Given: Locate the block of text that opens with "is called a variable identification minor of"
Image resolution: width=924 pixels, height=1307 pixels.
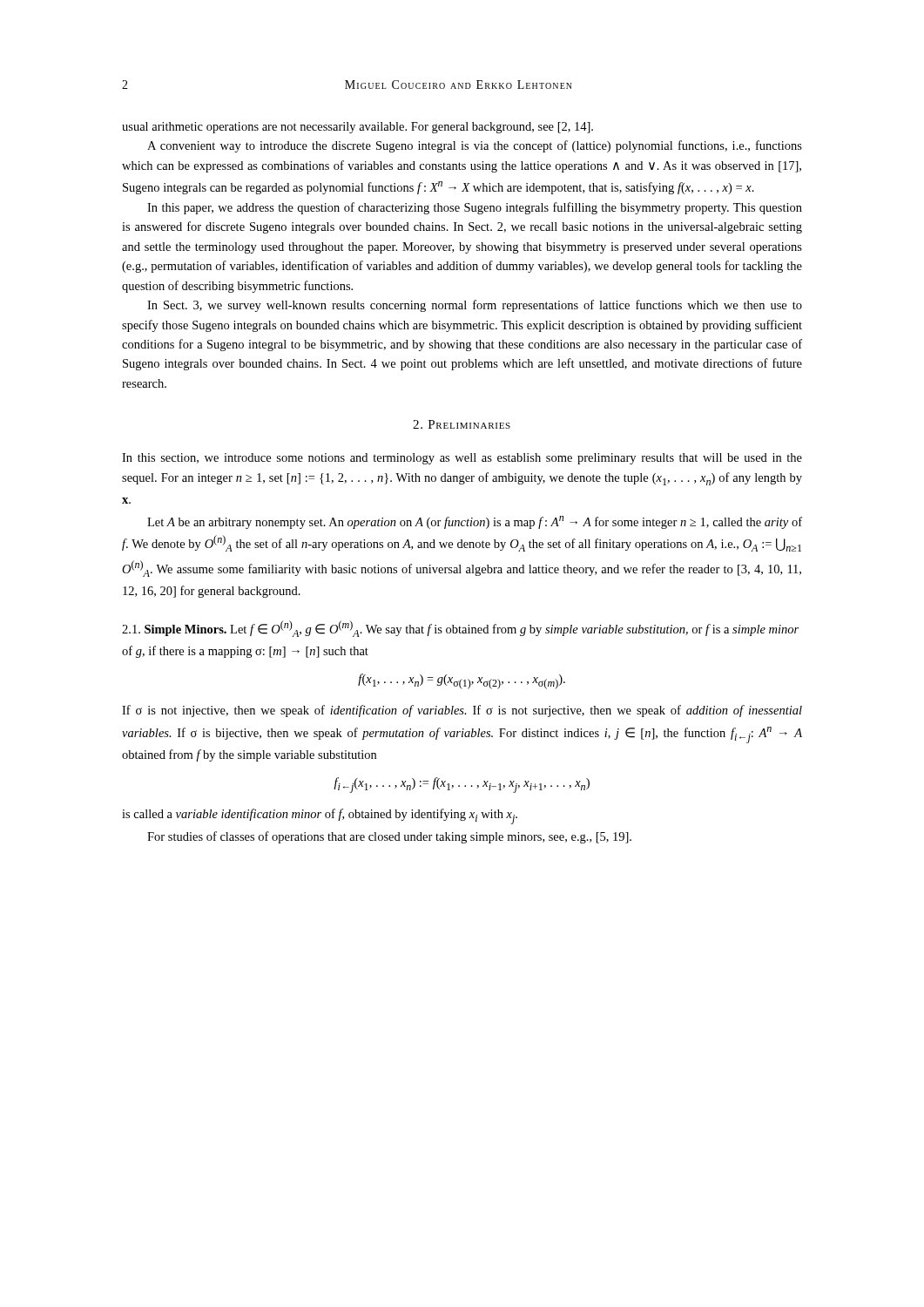Looking at the screenshot, I should [320, 816].
